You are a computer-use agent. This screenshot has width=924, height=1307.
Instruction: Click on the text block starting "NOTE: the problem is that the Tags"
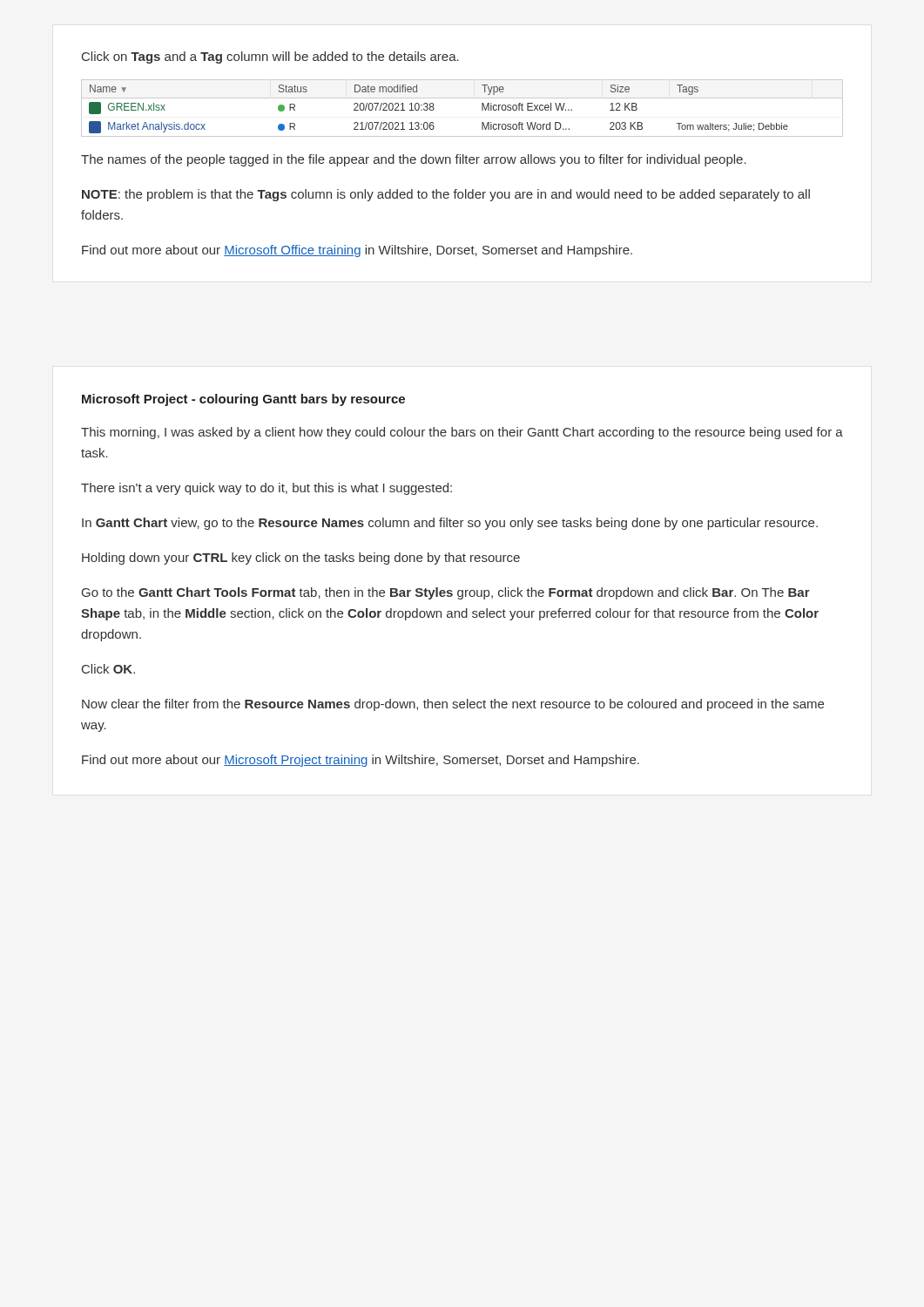click(446, 204)
